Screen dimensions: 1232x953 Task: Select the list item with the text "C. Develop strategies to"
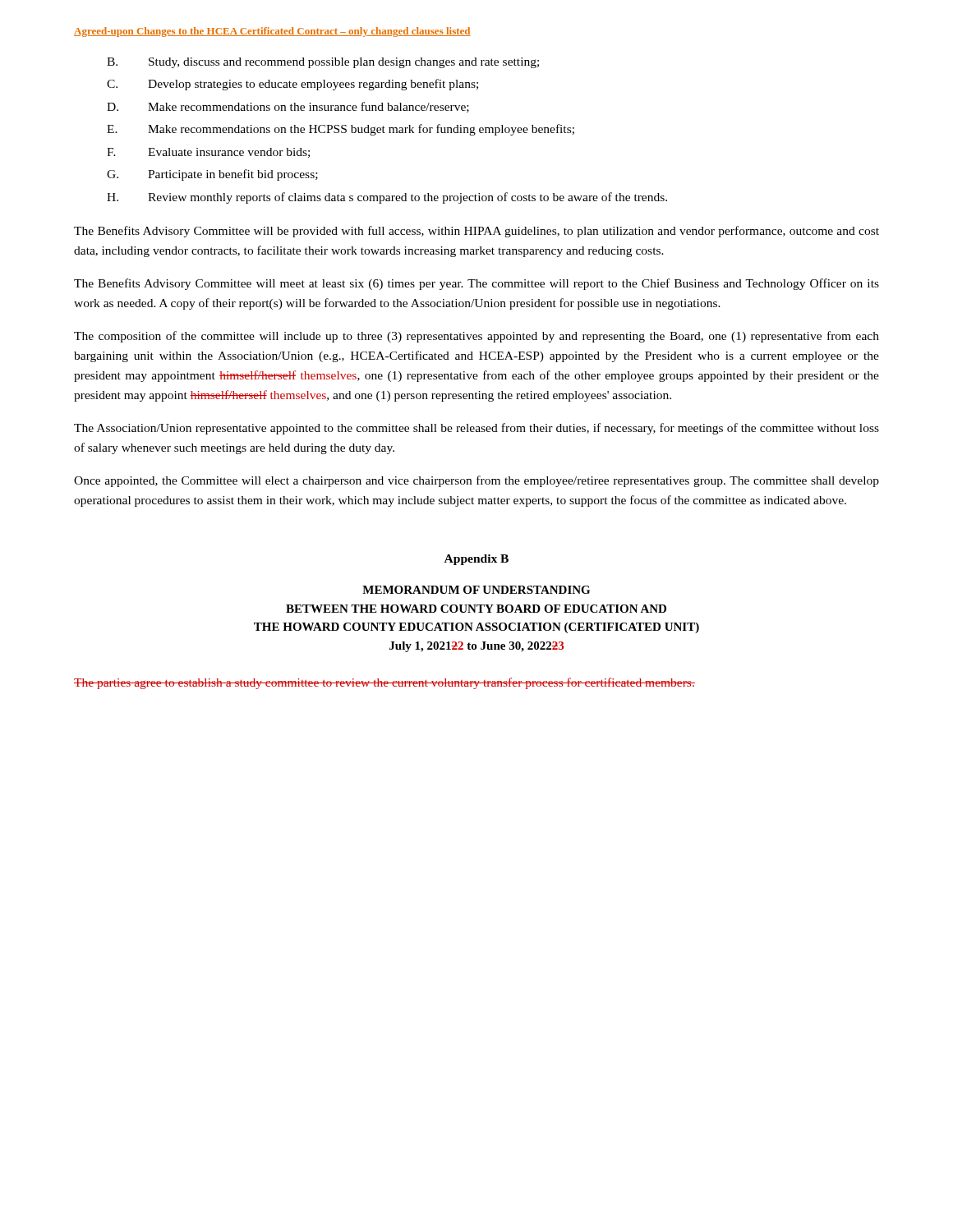click(292, 85)
